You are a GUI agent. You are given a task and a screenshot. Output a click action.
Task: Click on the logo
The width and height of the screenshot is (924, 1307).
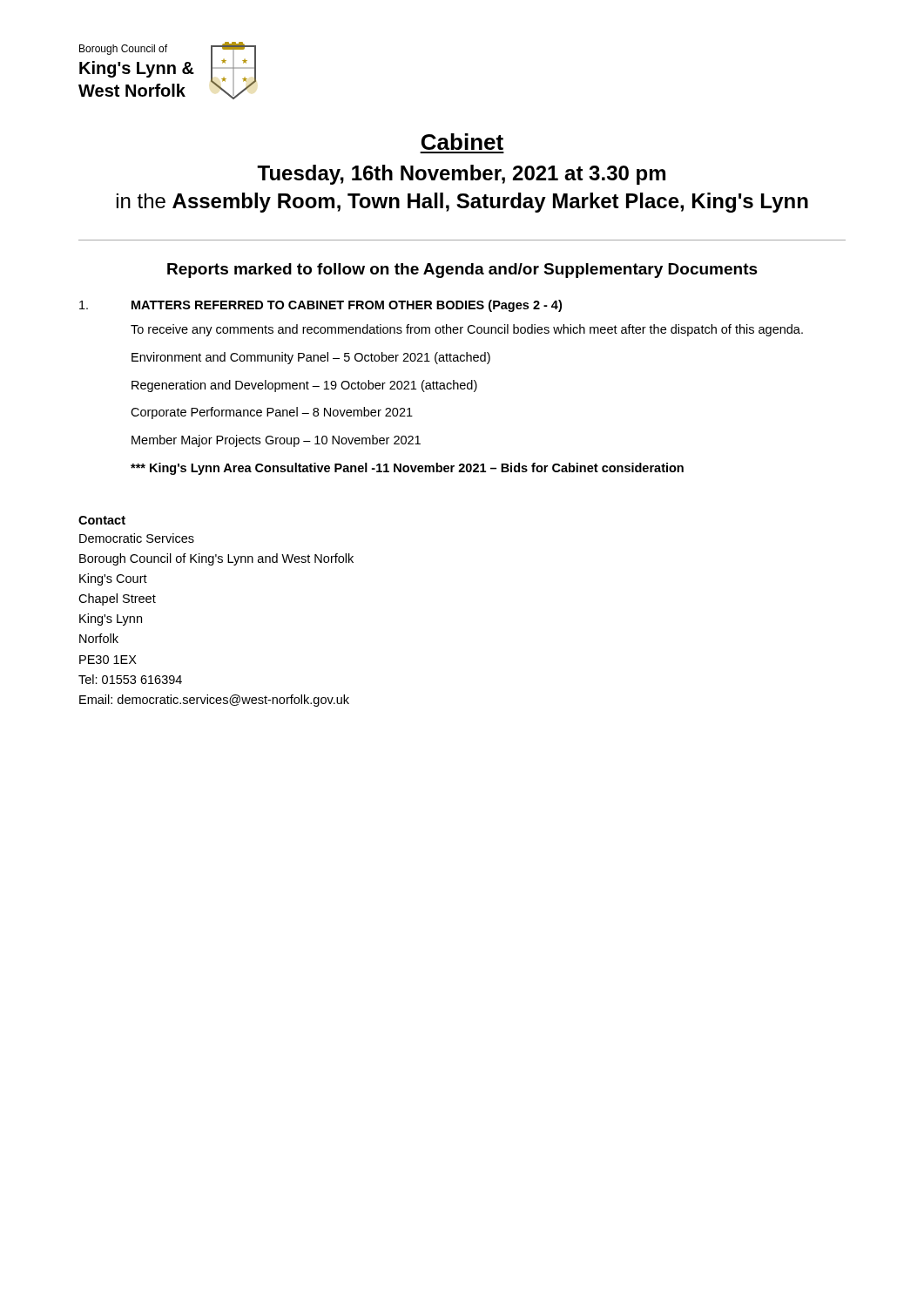click(x=462, y=72)
